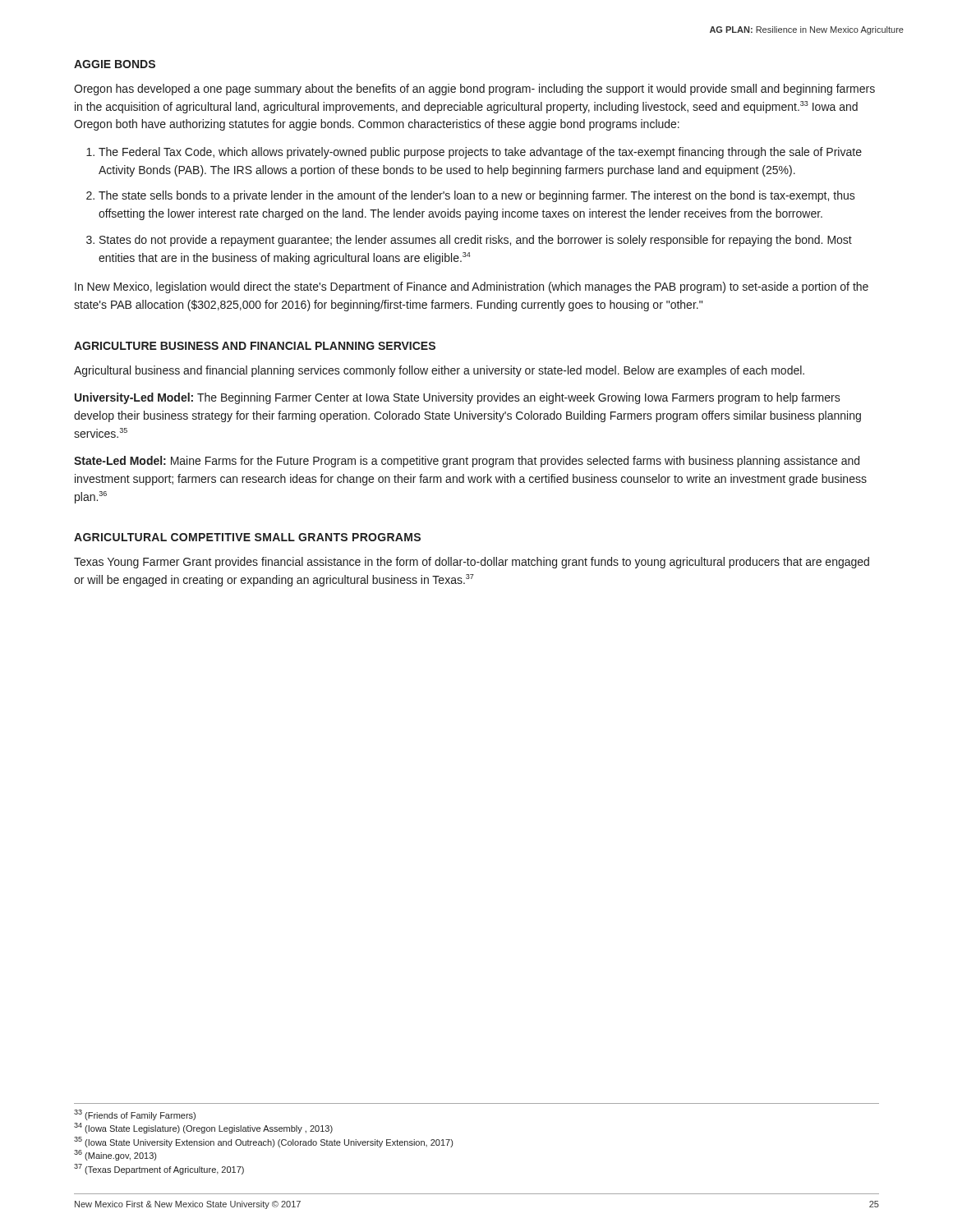
Task: Click where it says "33 (Friends of Family Farmers)"
Action: click(135, 1114)
